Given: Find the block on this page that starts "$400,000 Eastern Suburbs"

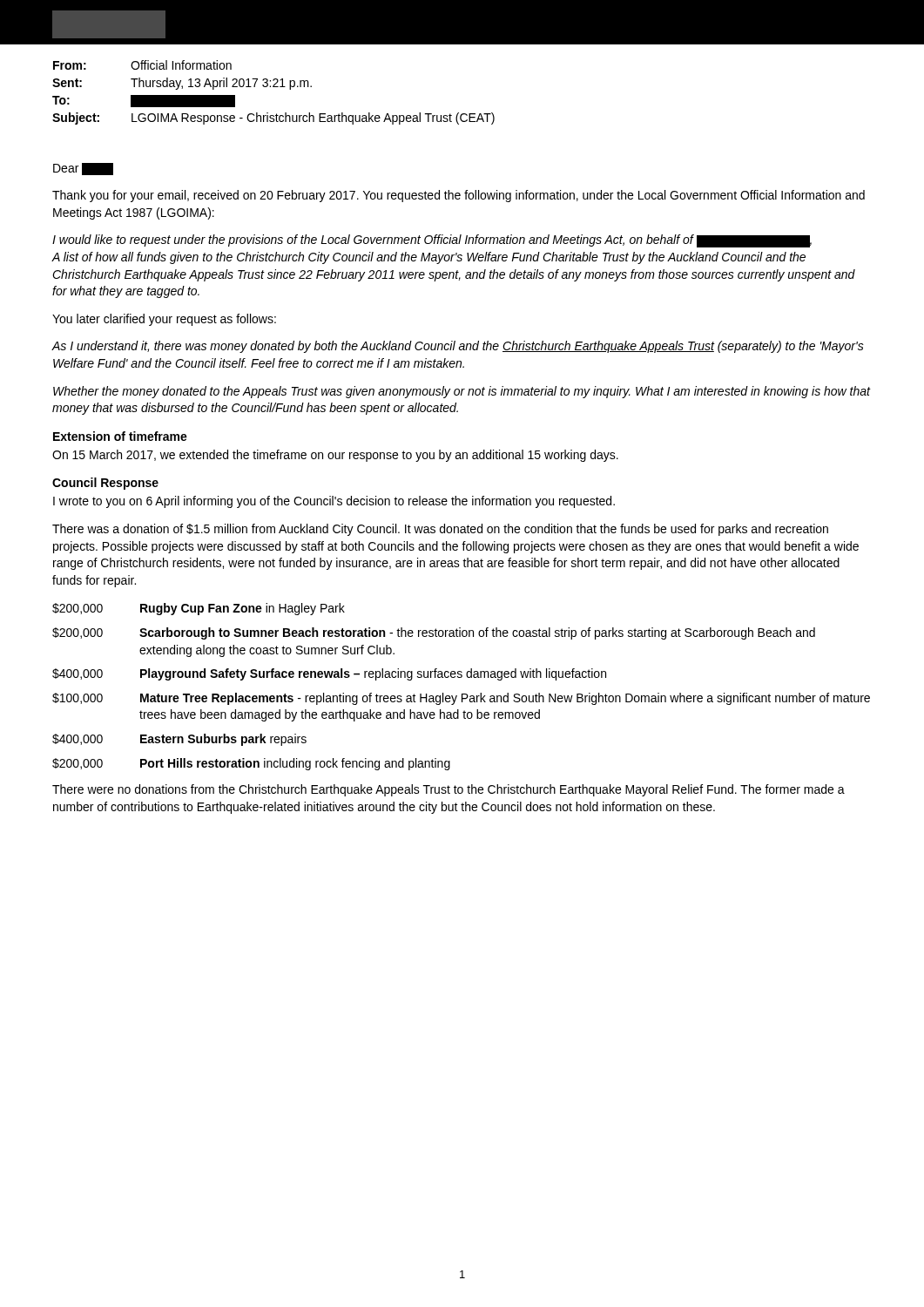Looking at the screenshot, I should coord(179,740).
